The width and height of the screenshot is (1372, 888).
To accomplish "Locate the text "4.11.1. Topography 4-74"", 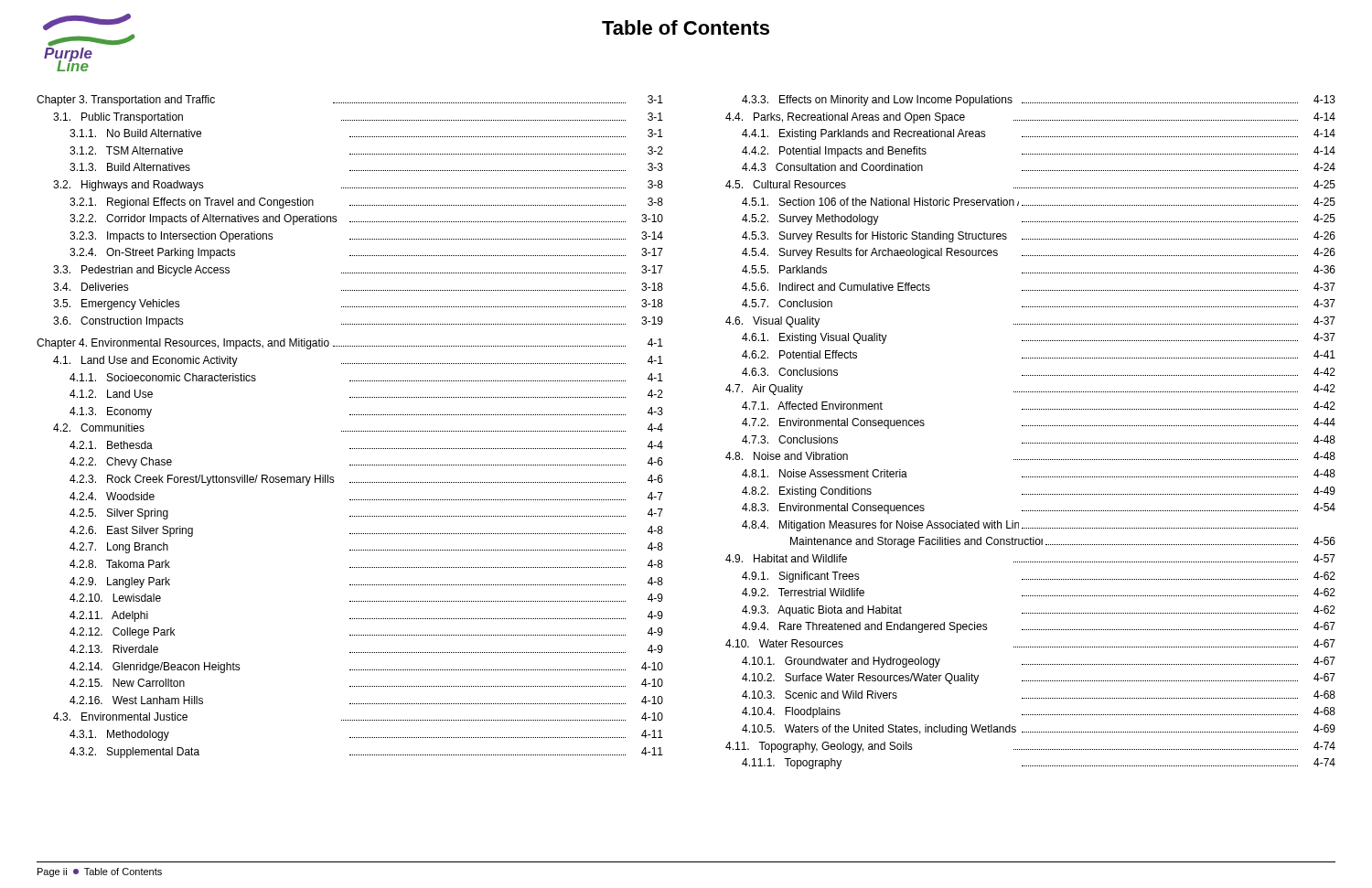I will (1039, 763).
